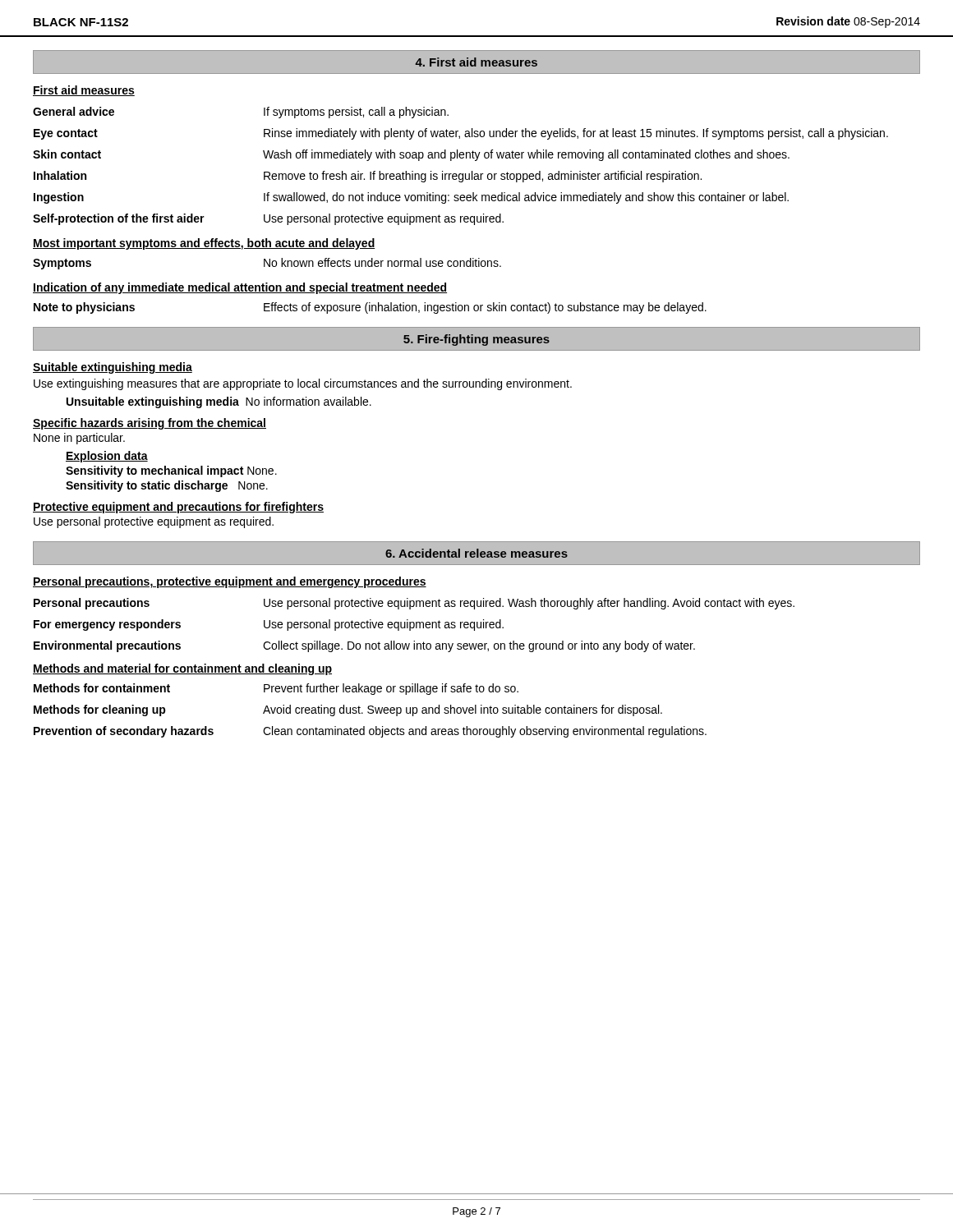
Task: Where does it say "None in particular."?
Action: [79, 438]
